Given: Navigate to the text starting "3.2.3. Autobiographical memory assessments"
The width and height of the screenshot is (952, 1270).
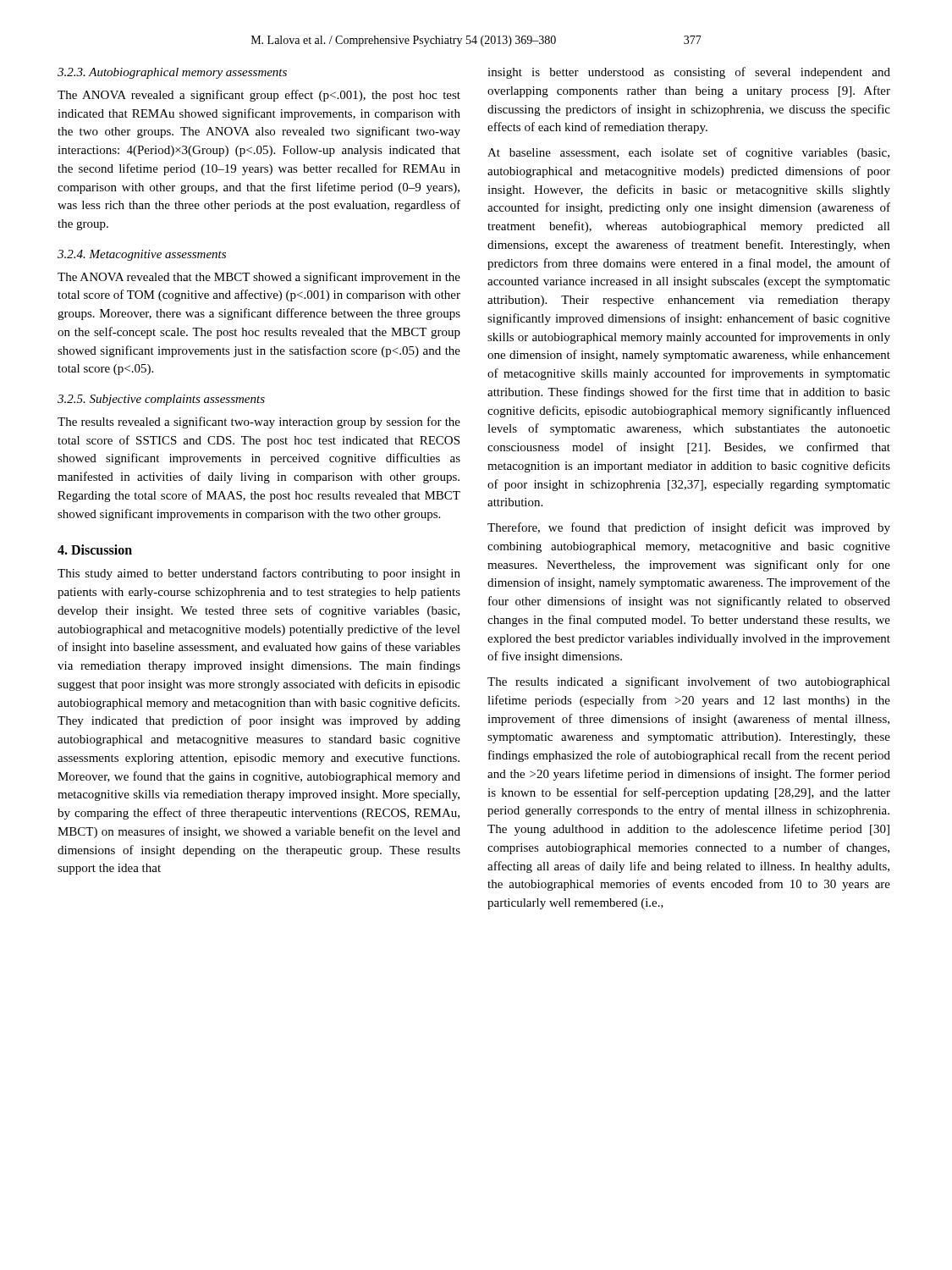Looking at the screenshot, I should [x=172, y=72].
